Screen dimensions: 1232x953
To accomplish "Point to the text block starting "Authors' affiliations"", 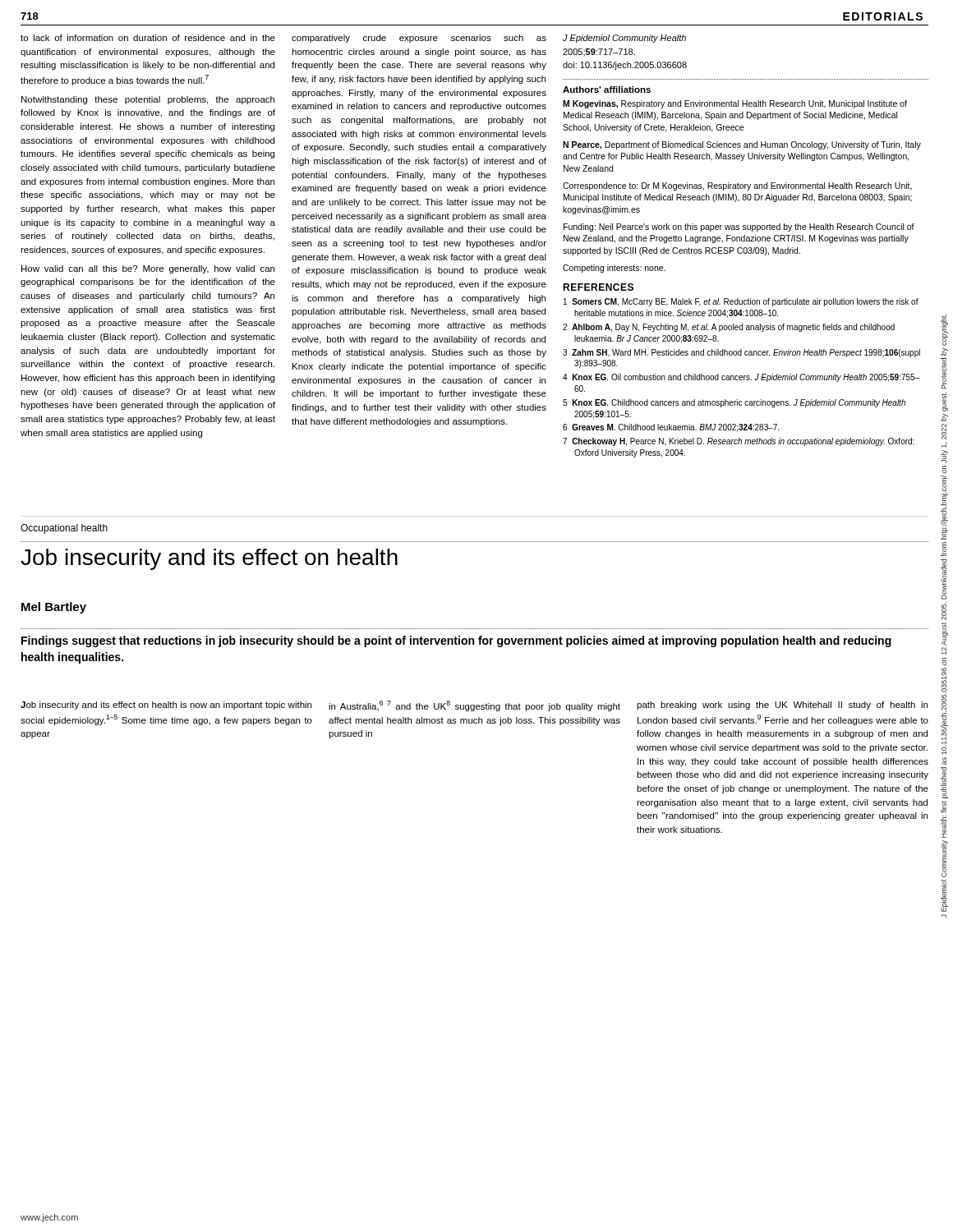I will point(607,89).
